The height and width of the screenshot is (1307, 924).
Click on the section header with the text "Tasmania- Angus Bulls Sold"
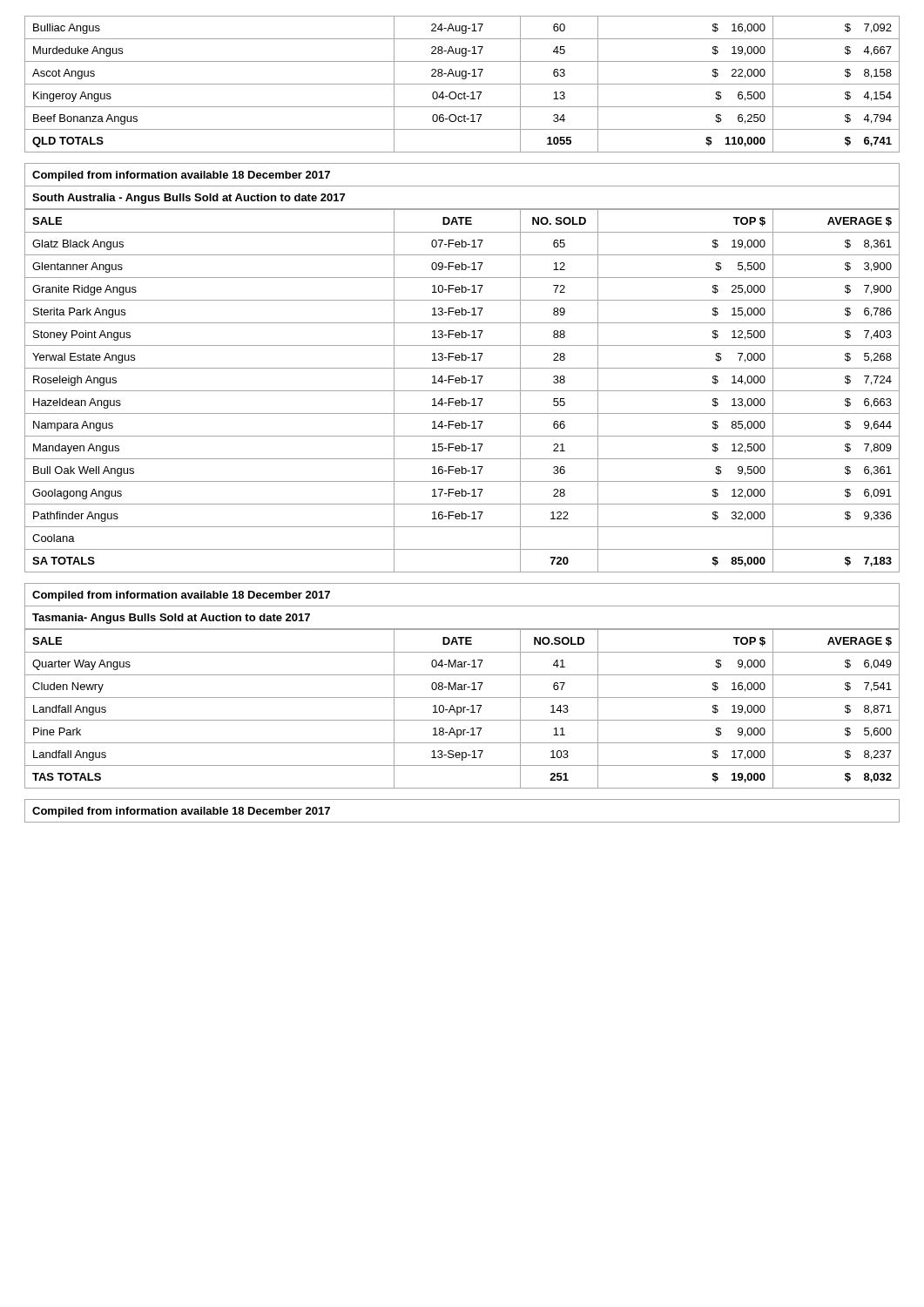(171, 617)
